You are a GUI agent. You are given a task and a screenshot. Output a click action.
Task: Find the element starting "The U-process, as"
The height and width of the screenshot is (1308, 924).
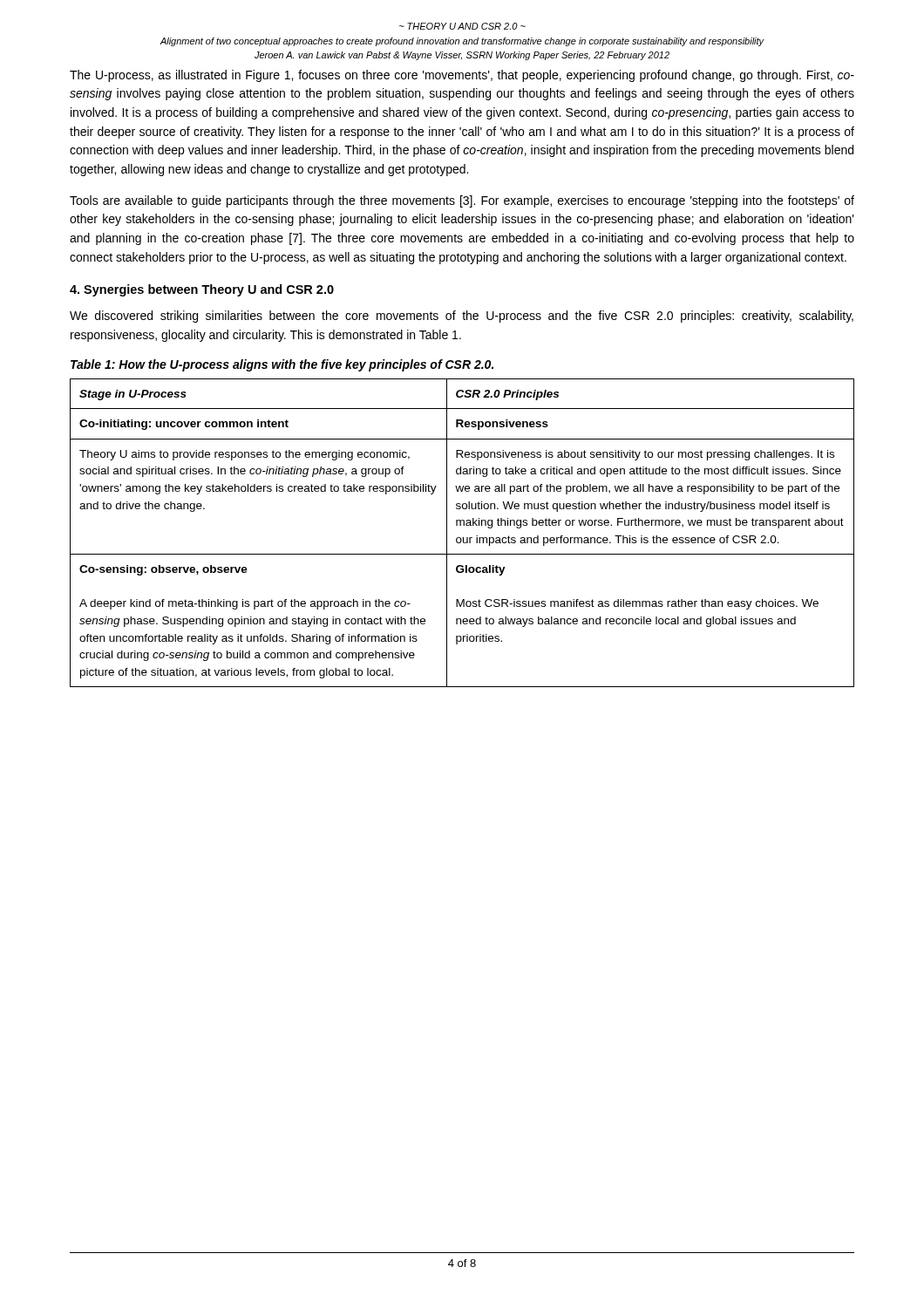(x=462, y=123)
